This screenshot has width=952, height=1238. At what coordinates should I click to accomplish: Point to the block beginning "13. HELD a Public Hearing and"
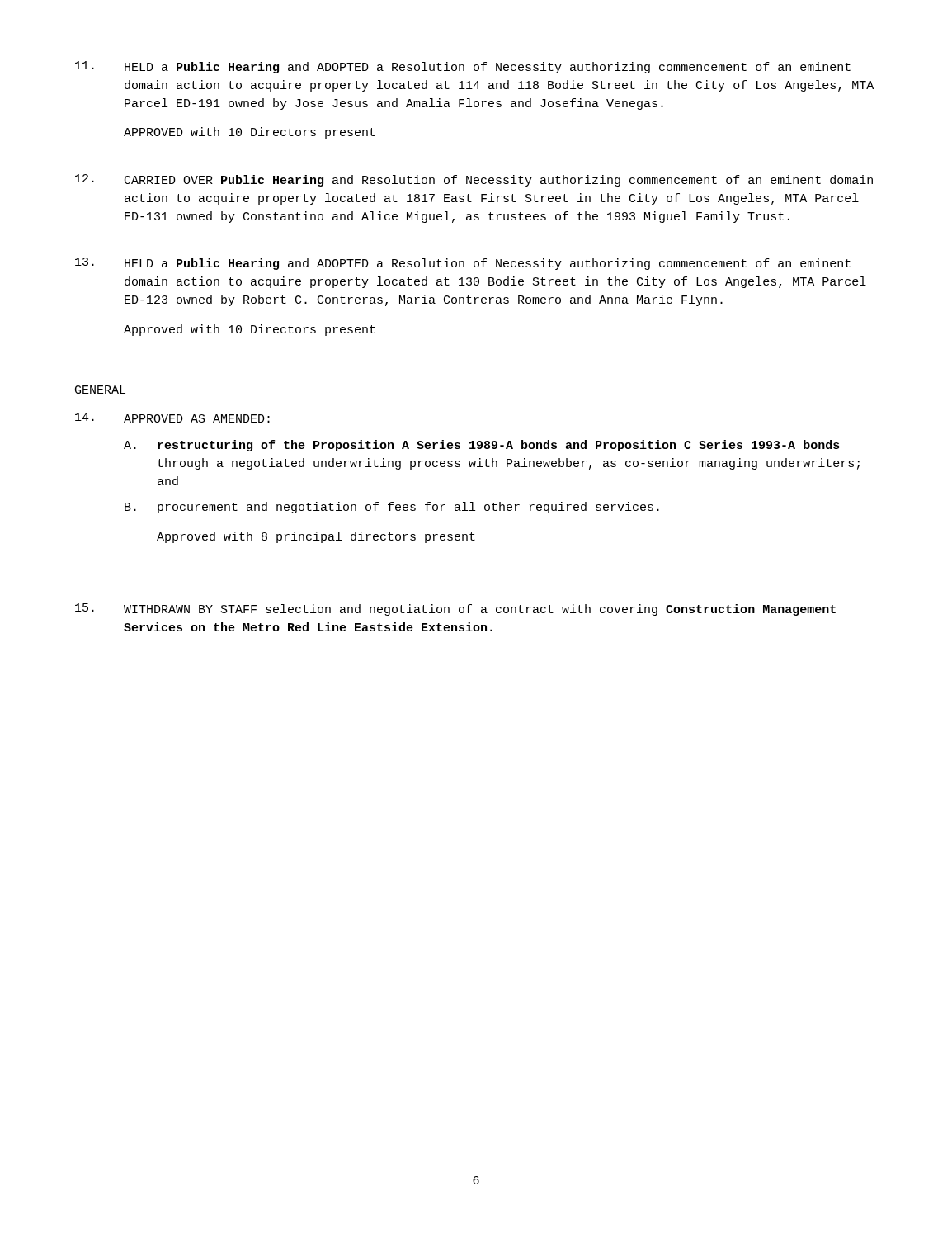(x=476, y=298)
